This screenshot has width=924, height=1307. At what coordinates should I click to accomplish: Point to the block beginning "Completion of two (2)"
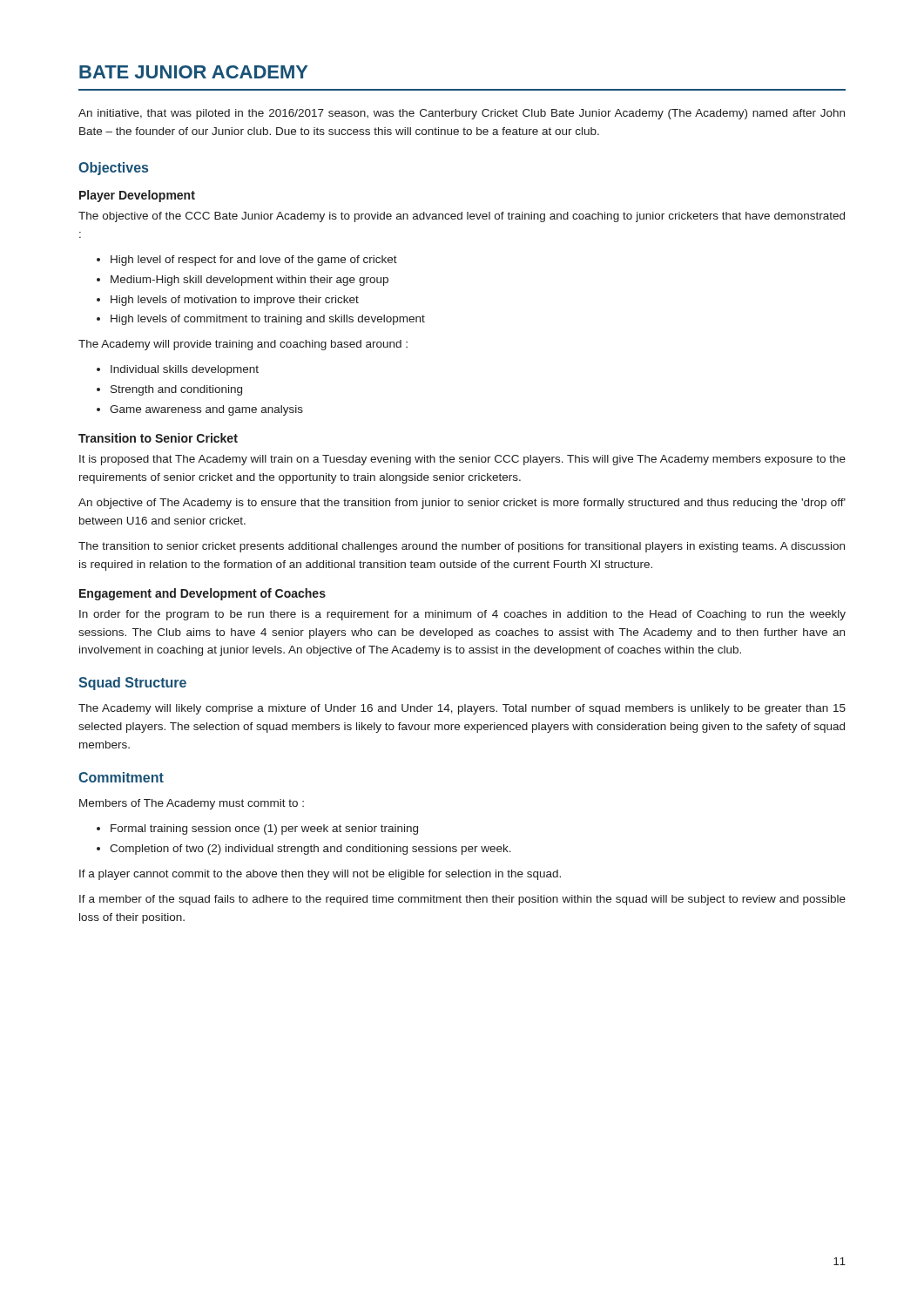click(478, 849)
